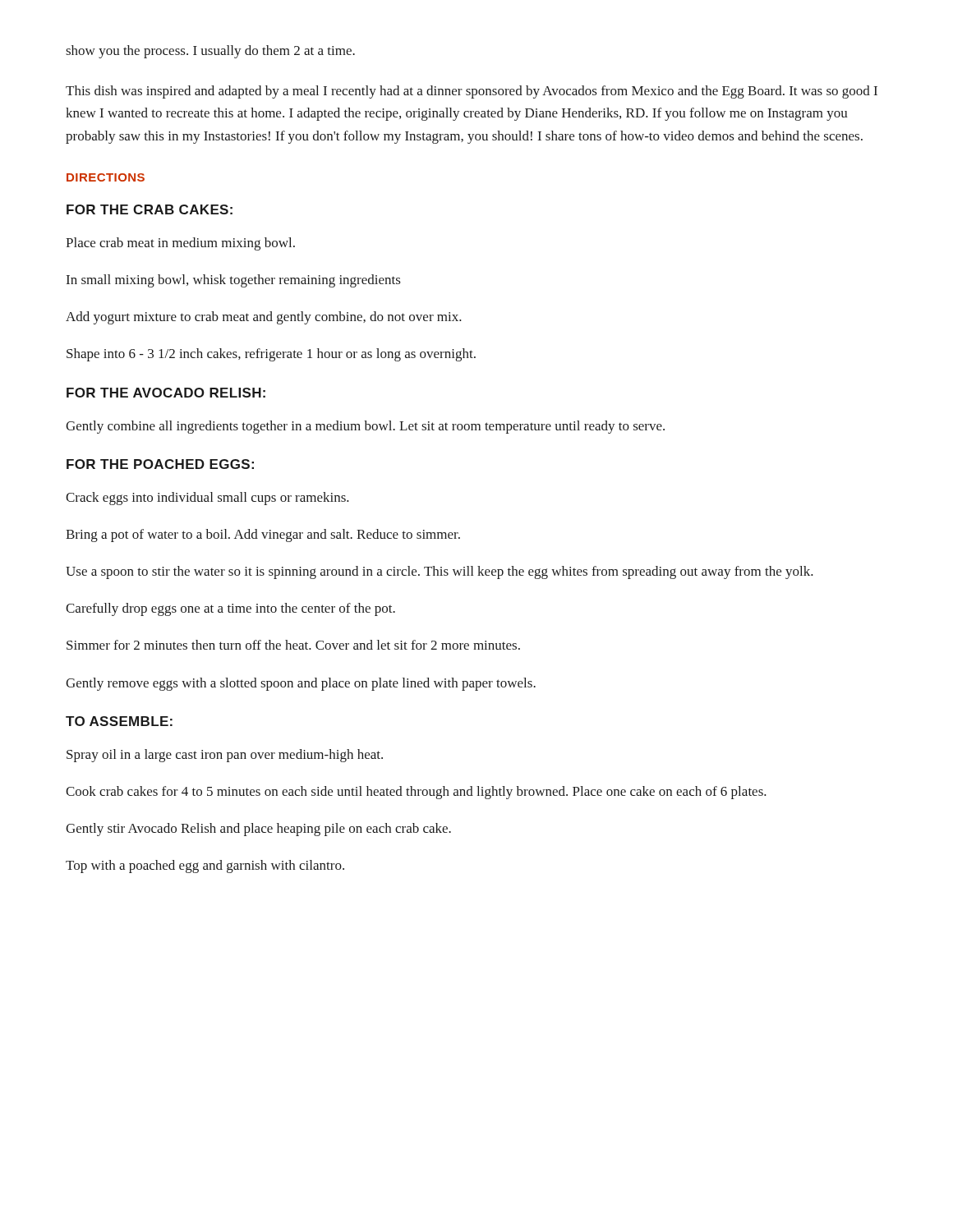
Task: Locate the section header that says "FOR THE AVOCADO RELISH:"
Action: click(x=166, y=393)
